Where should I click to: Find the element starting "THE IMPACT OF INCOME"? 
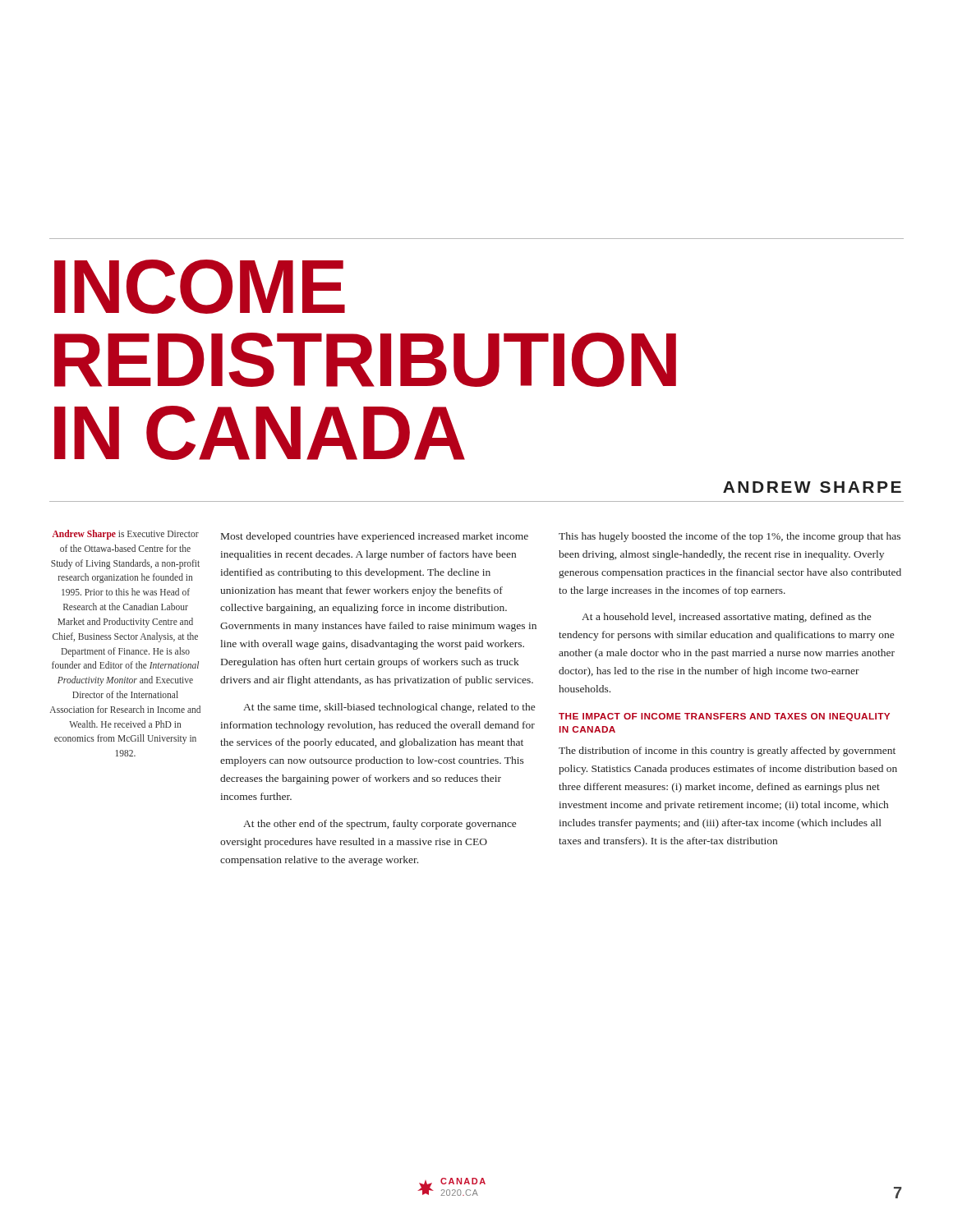pos(725,723)
